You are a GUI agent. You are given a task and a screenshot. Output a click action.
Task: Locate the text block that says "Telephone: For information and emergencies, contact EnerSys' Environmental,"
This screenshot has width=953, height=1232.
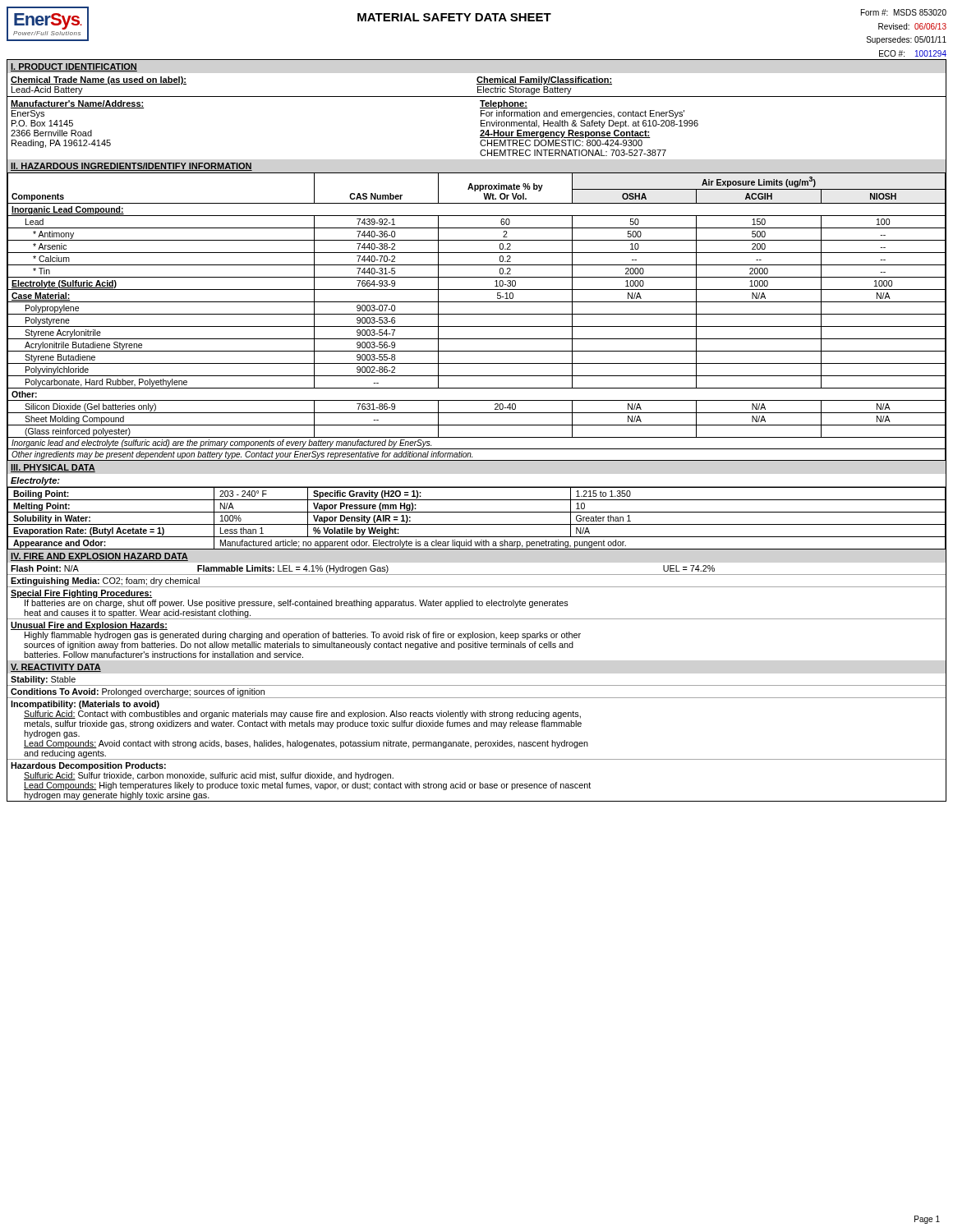[589, 128]
